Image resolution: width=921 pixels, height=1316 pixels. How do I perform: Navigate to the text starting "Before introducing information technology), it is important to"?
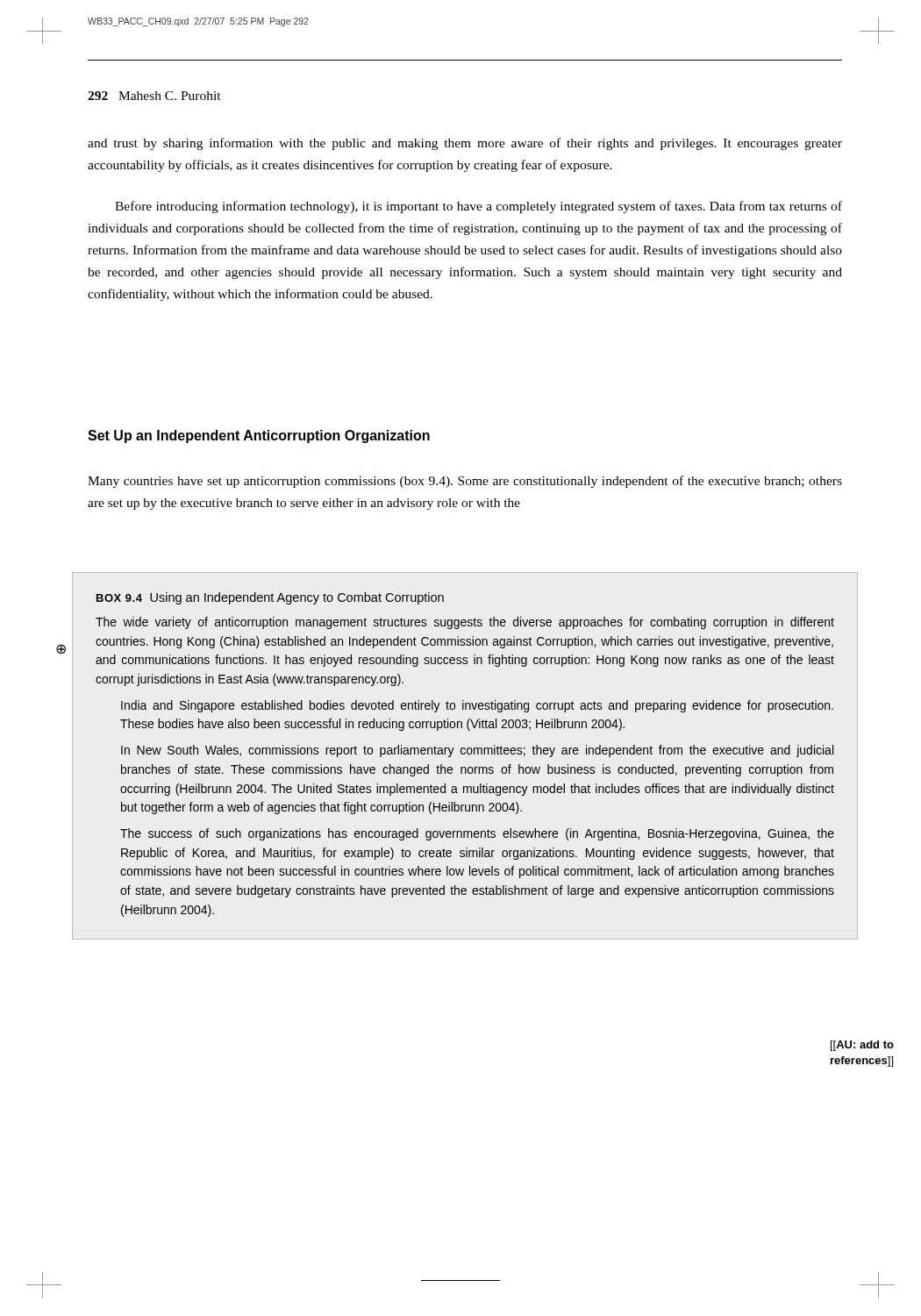coord(465,250)
